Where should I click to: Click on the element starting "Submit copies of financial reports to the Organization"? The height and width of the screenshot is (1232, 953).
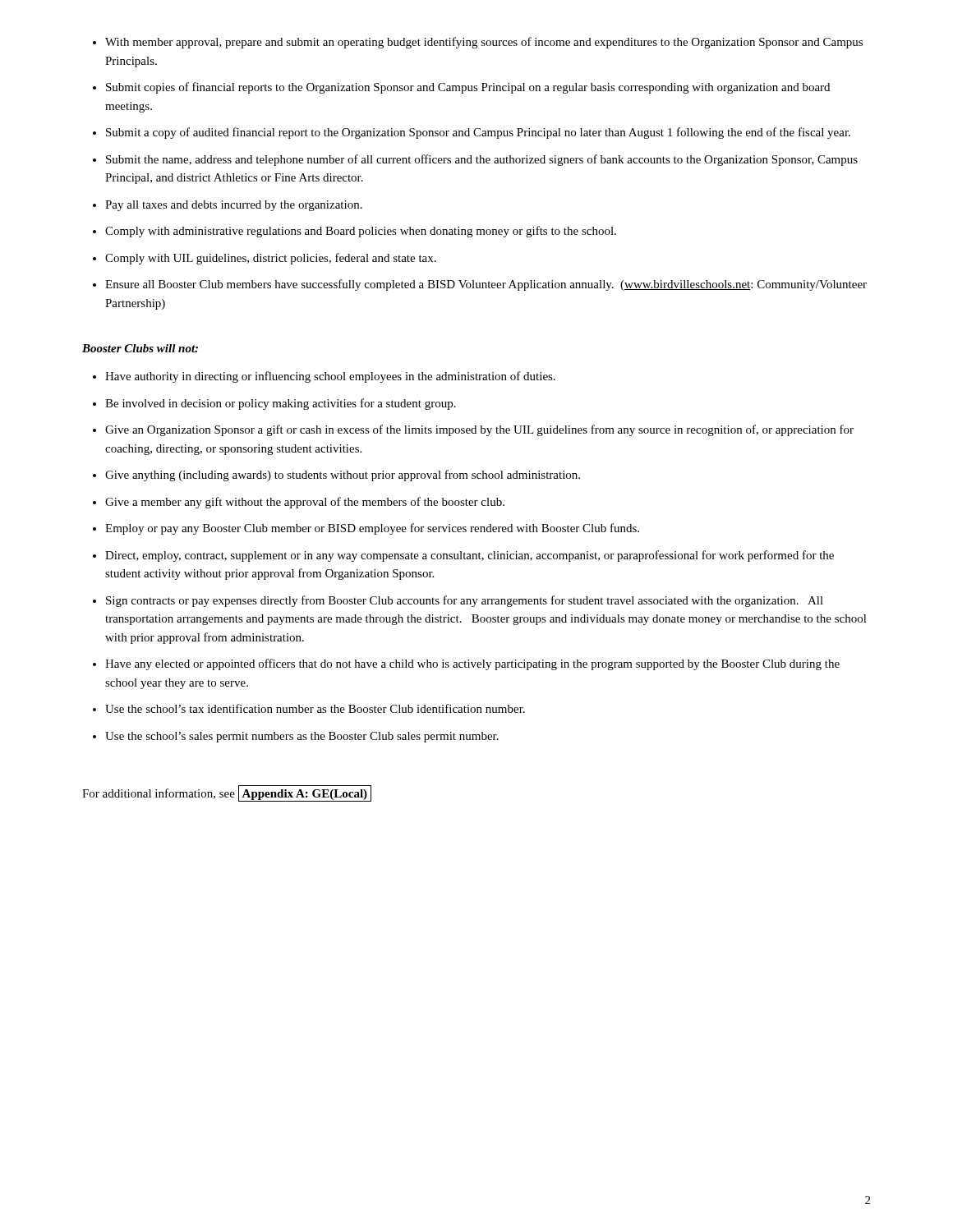(x=488, y=96)
